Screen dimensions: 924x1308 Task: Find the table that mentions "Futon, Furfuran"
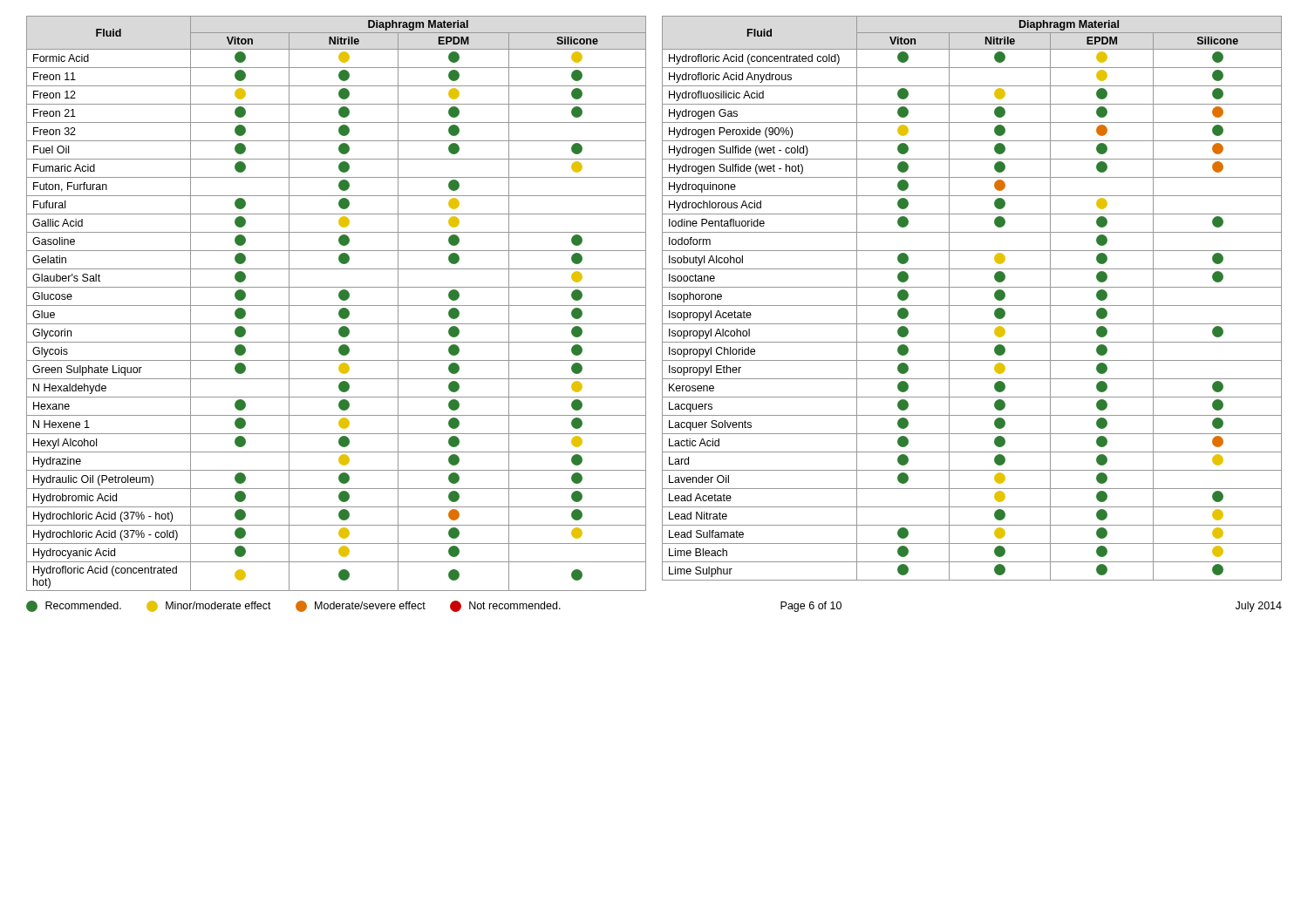[x=336, y=303]
